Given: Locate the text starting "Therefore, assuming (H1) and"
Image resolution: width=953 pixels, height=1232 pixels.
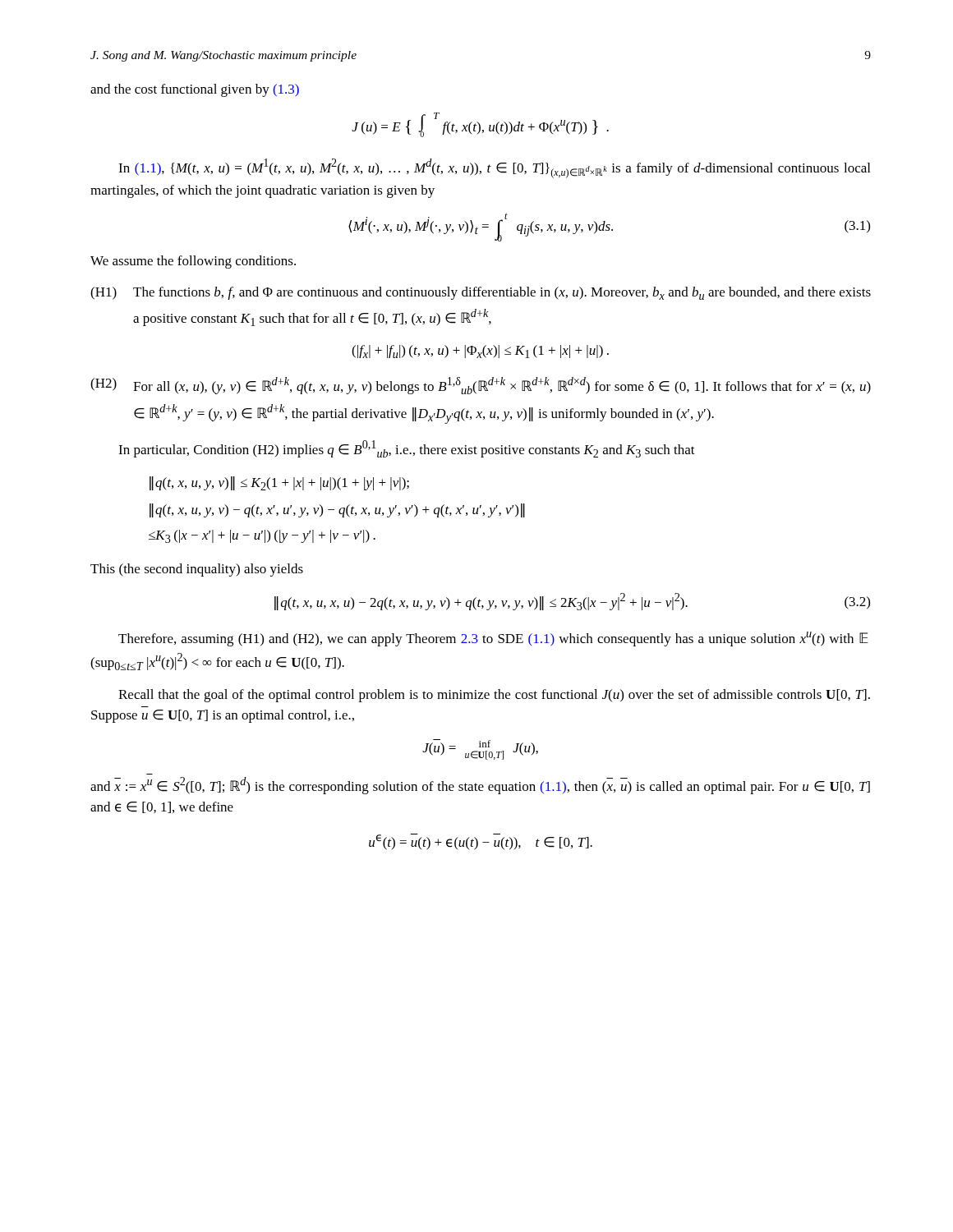Looking at the screenshot, I should pos(493,639).
